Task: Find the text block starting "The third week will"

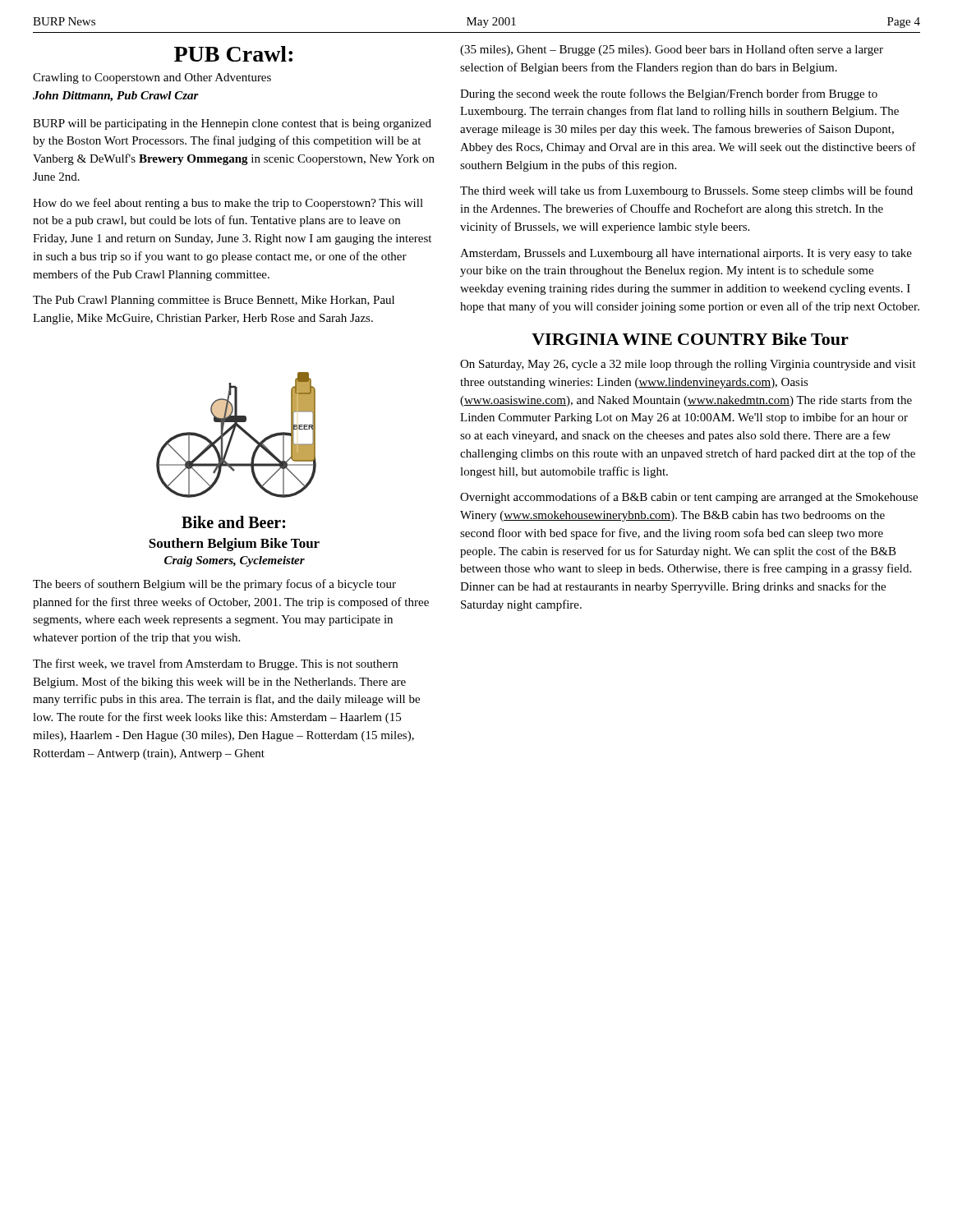Action: [690, 209]
